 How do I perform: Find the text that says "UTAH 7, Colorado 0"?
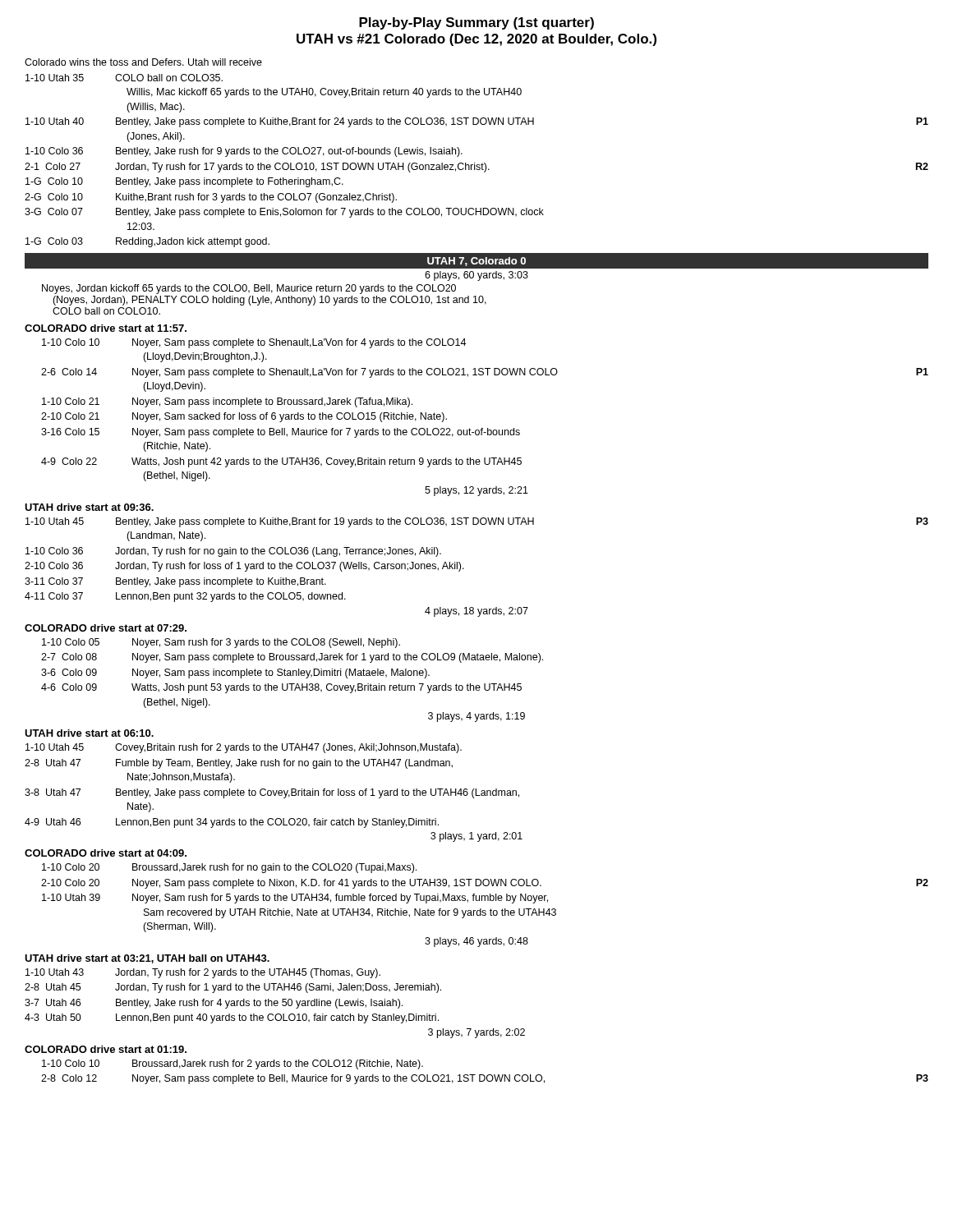(x=476, y=260)
